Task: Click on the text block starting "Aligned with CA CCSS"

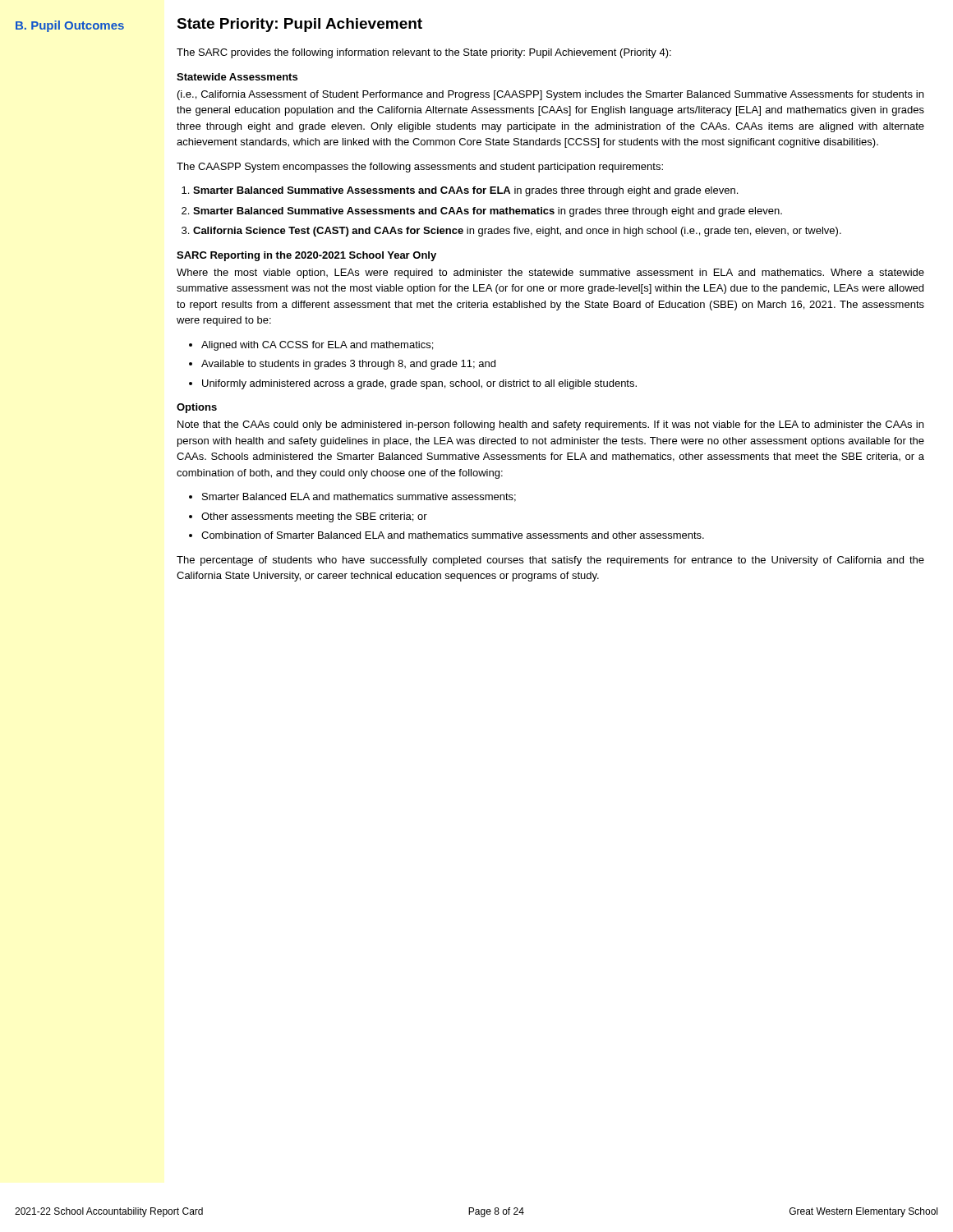Action: (318, 344)
